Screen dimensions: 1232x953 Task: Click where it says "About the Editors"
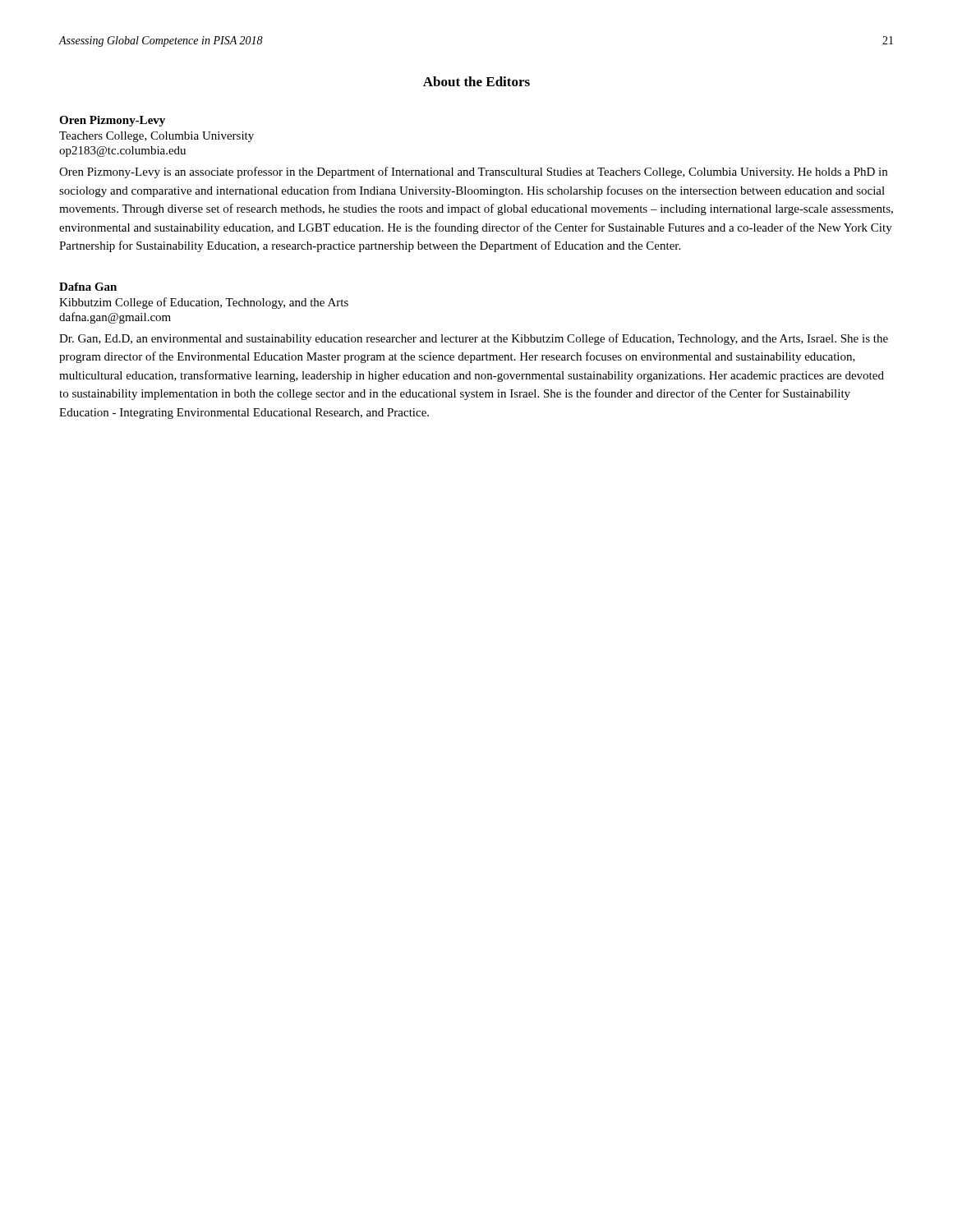[476, 82]
